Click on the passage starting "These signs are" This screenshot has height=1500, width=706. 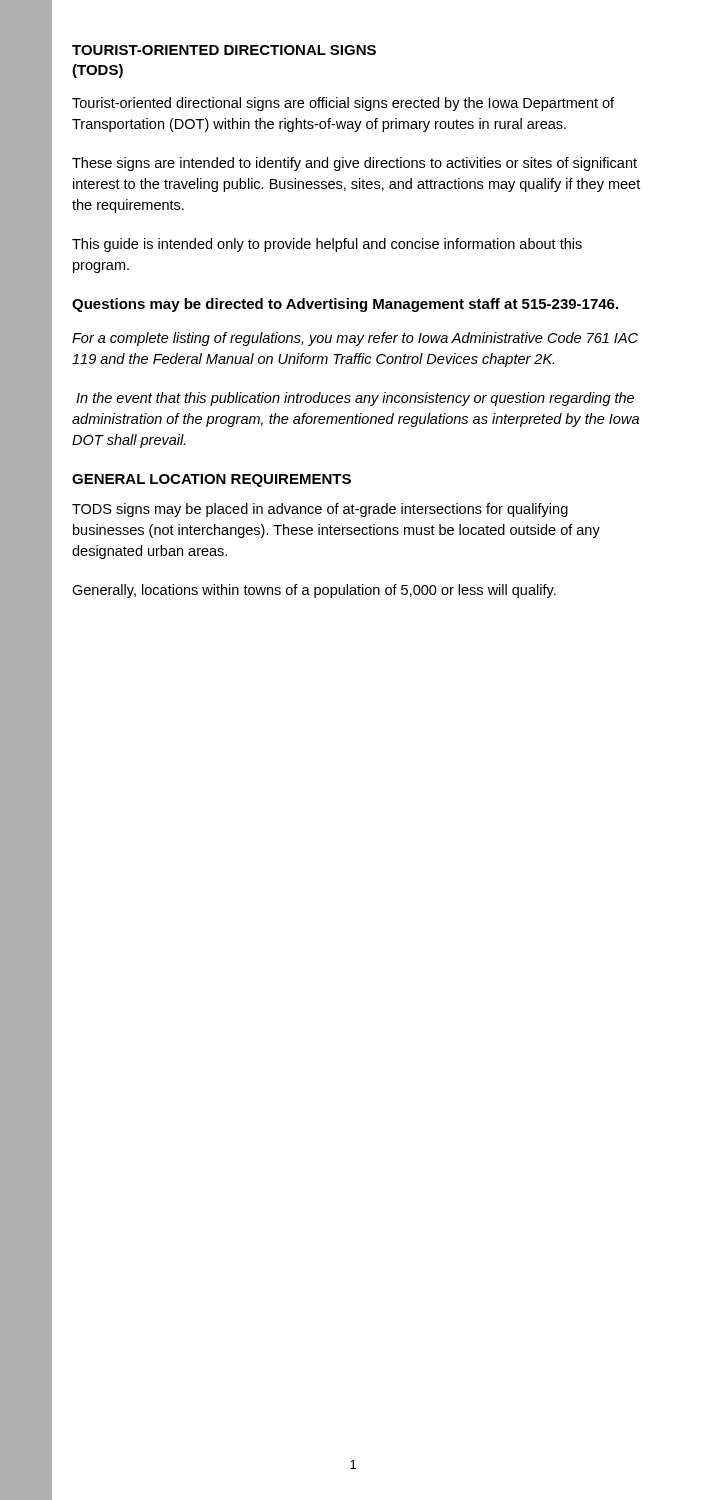pos(356,184)
